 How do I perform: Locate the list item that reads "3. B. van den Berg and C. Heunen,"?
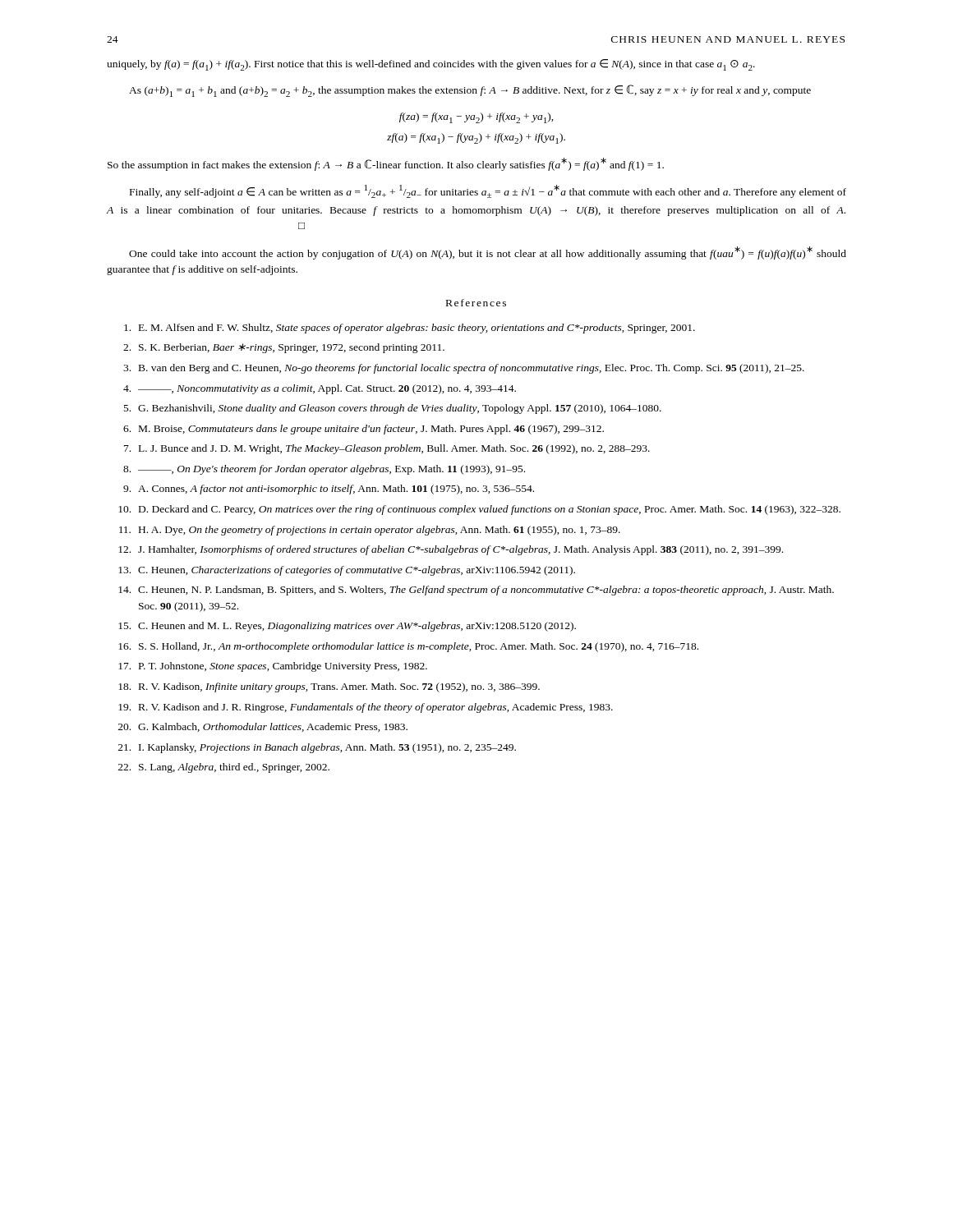[476, 368]
